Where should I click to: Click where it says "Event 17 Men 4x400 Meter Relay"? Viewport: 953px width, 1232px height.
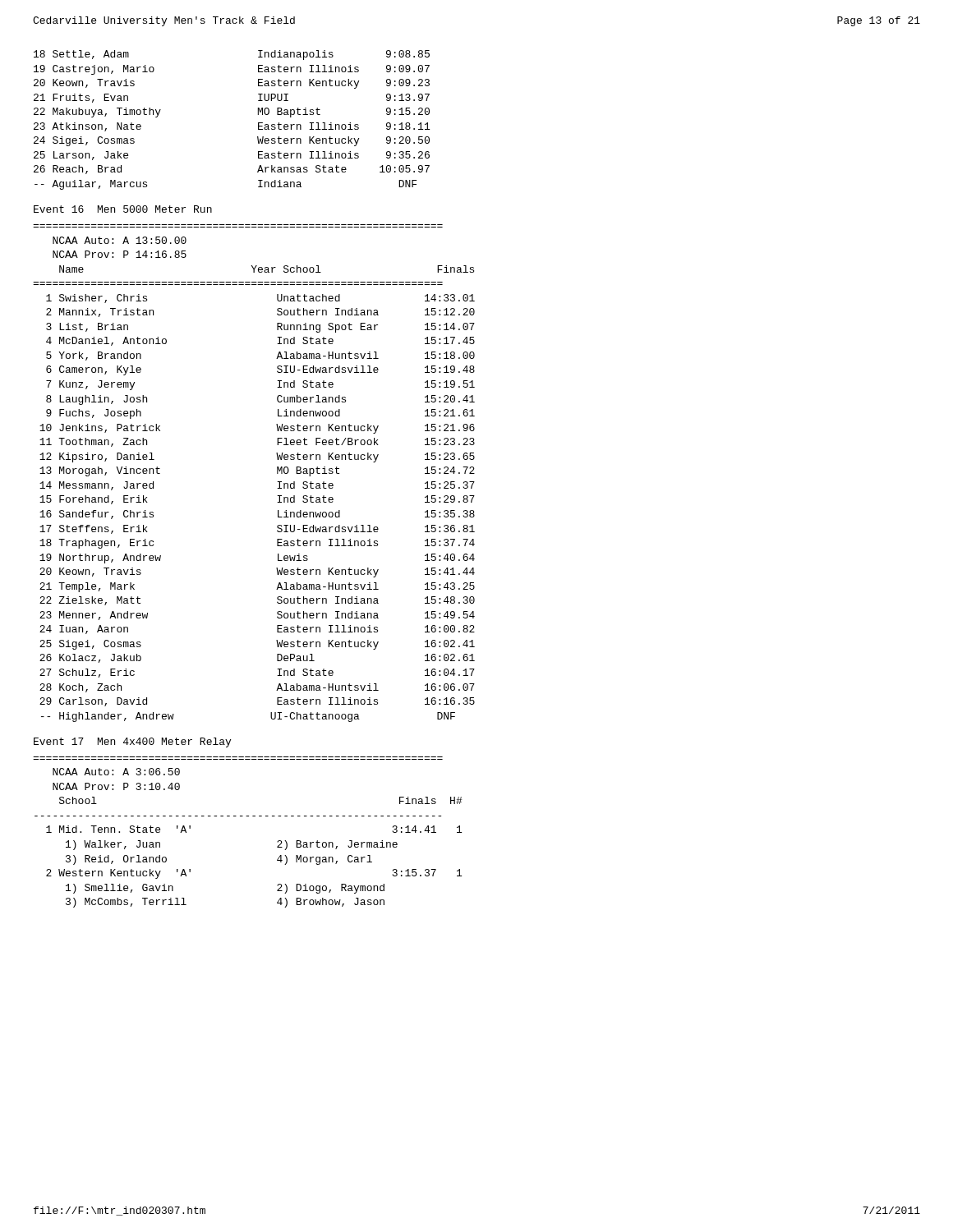[x=132, y=742]
